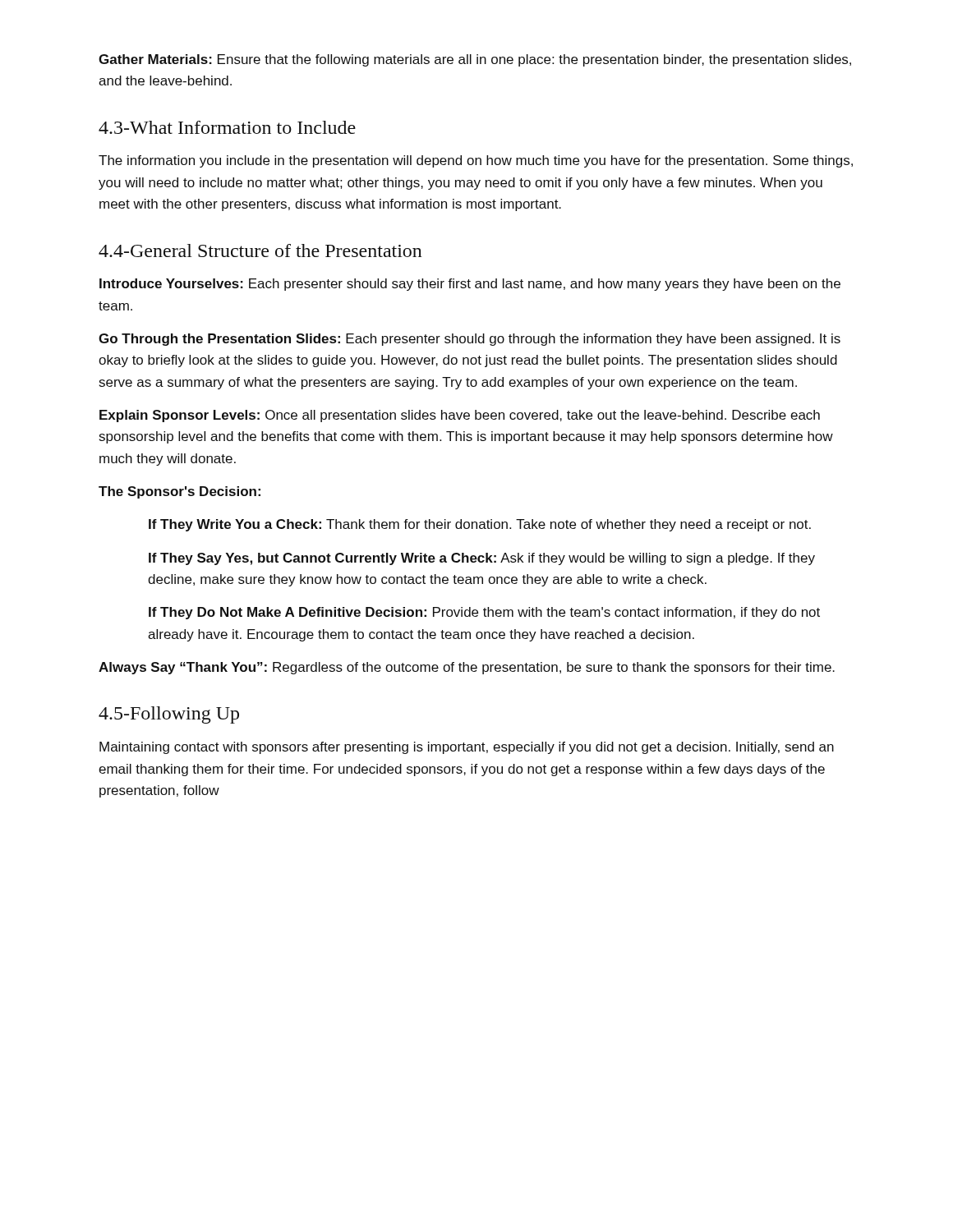
Task: Click on the element starting "The Sponsor's Decision:"
Action: point(180,492)
